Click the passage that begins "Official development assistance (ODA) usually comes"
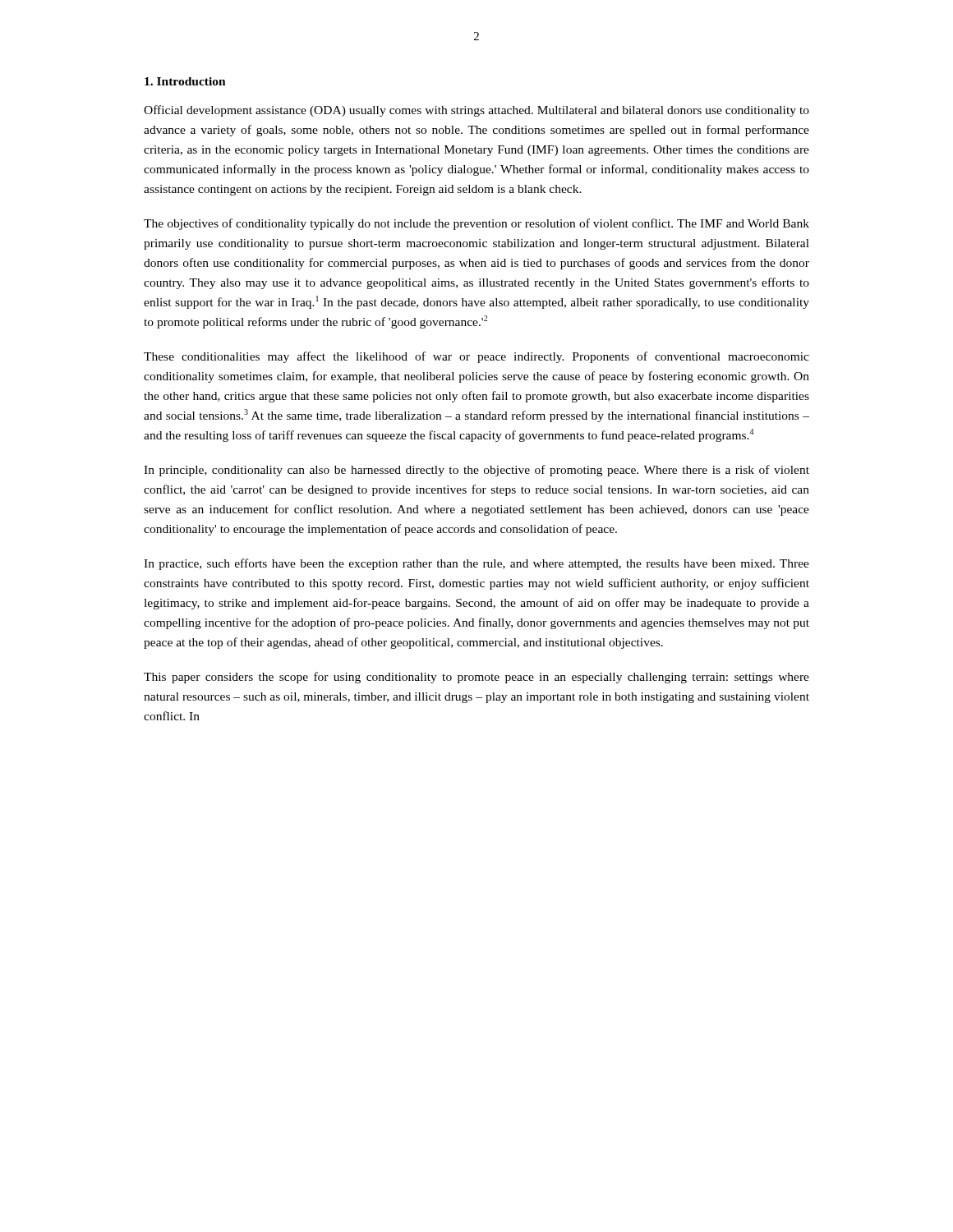Screen dimensions: 1232x953 pyautogui.click(x=476, y=149)
